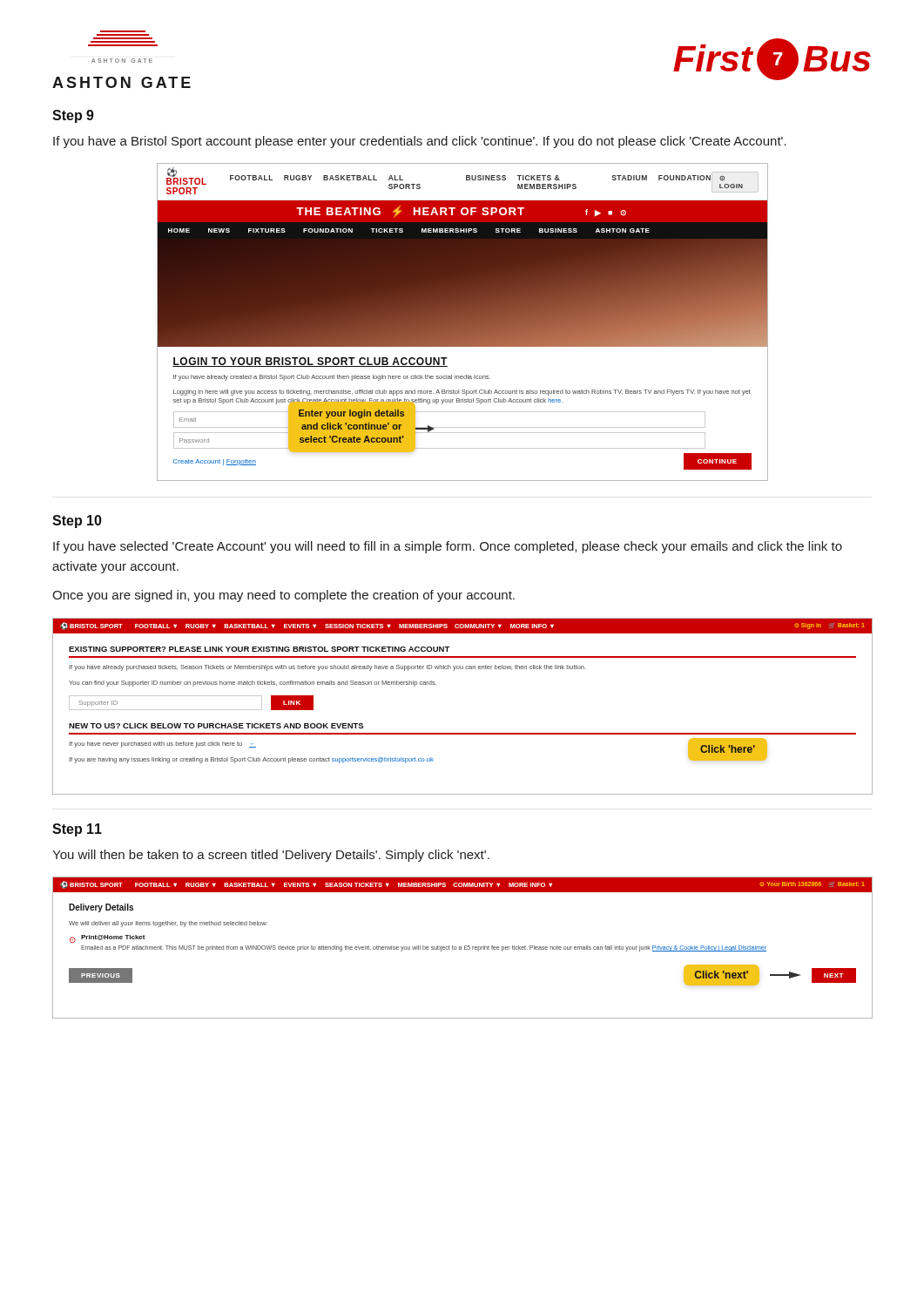924x1307 pixels.
Task: Click where it says "Step 9"
Action: point(73,115)
